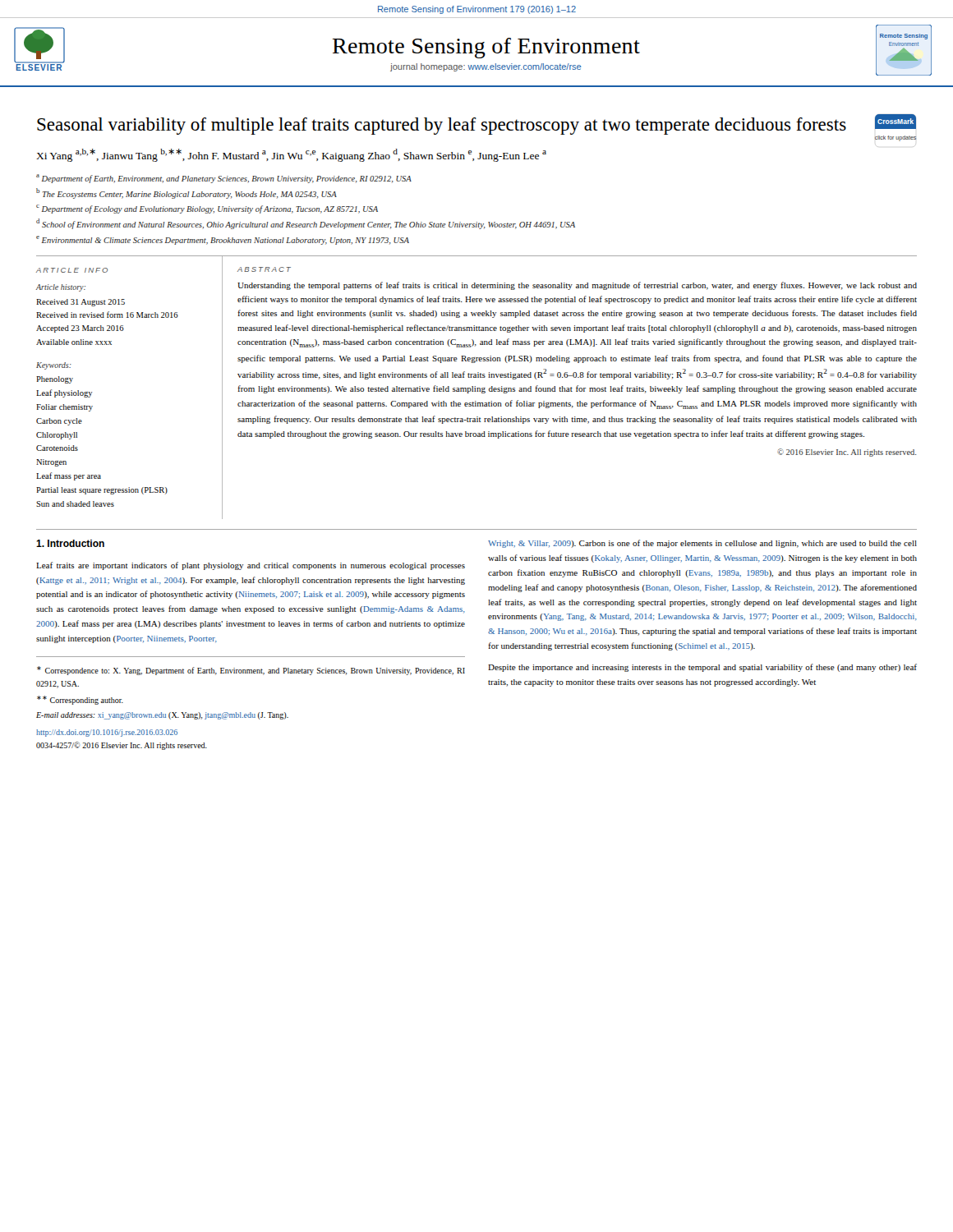
Task: Find the text starting "Leaf physiology"
Action: coord(64,393)
